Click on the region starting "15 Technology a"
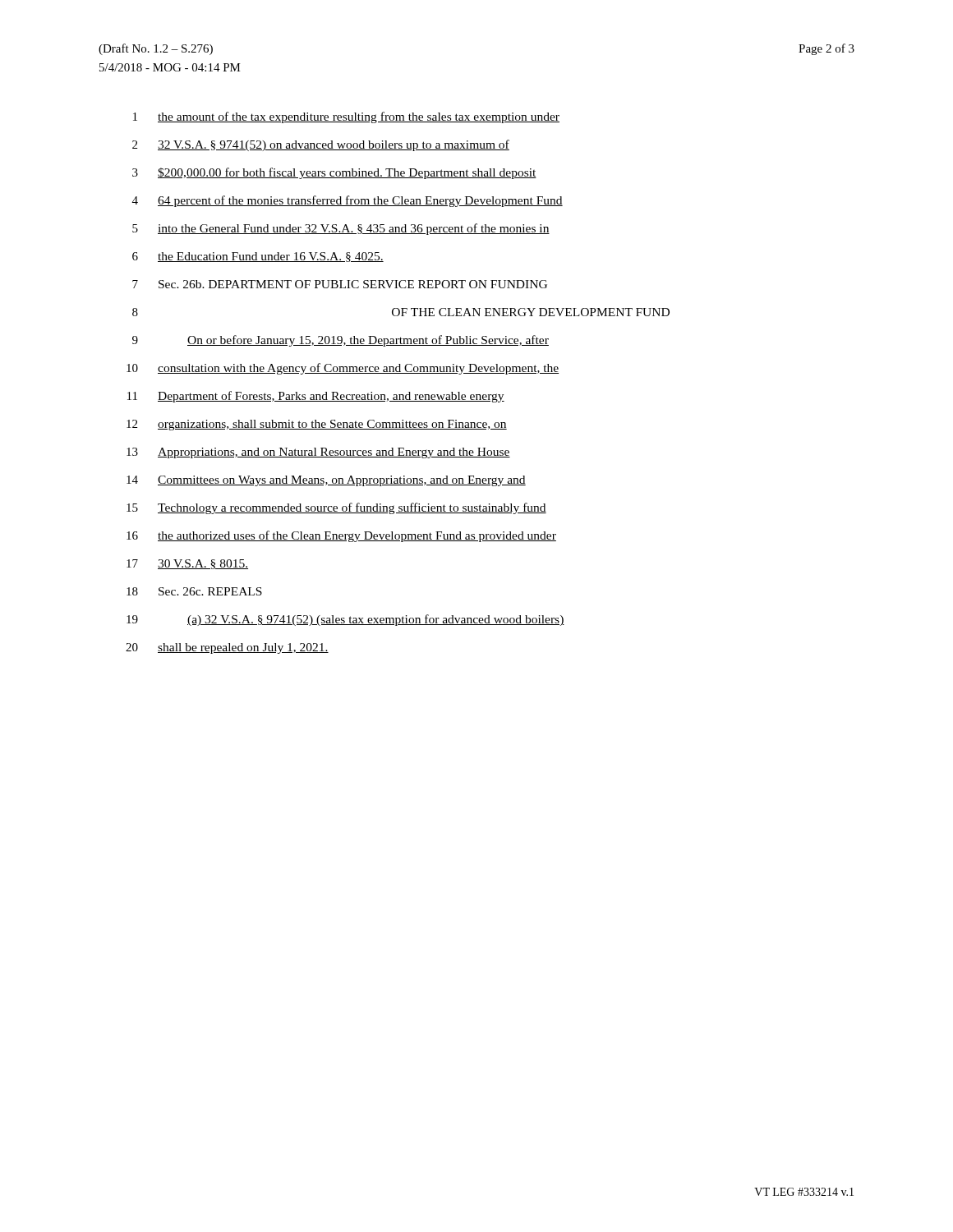The width and height of the screenshot is (953, 1232). pyautogui.click(x=476, y=508)
